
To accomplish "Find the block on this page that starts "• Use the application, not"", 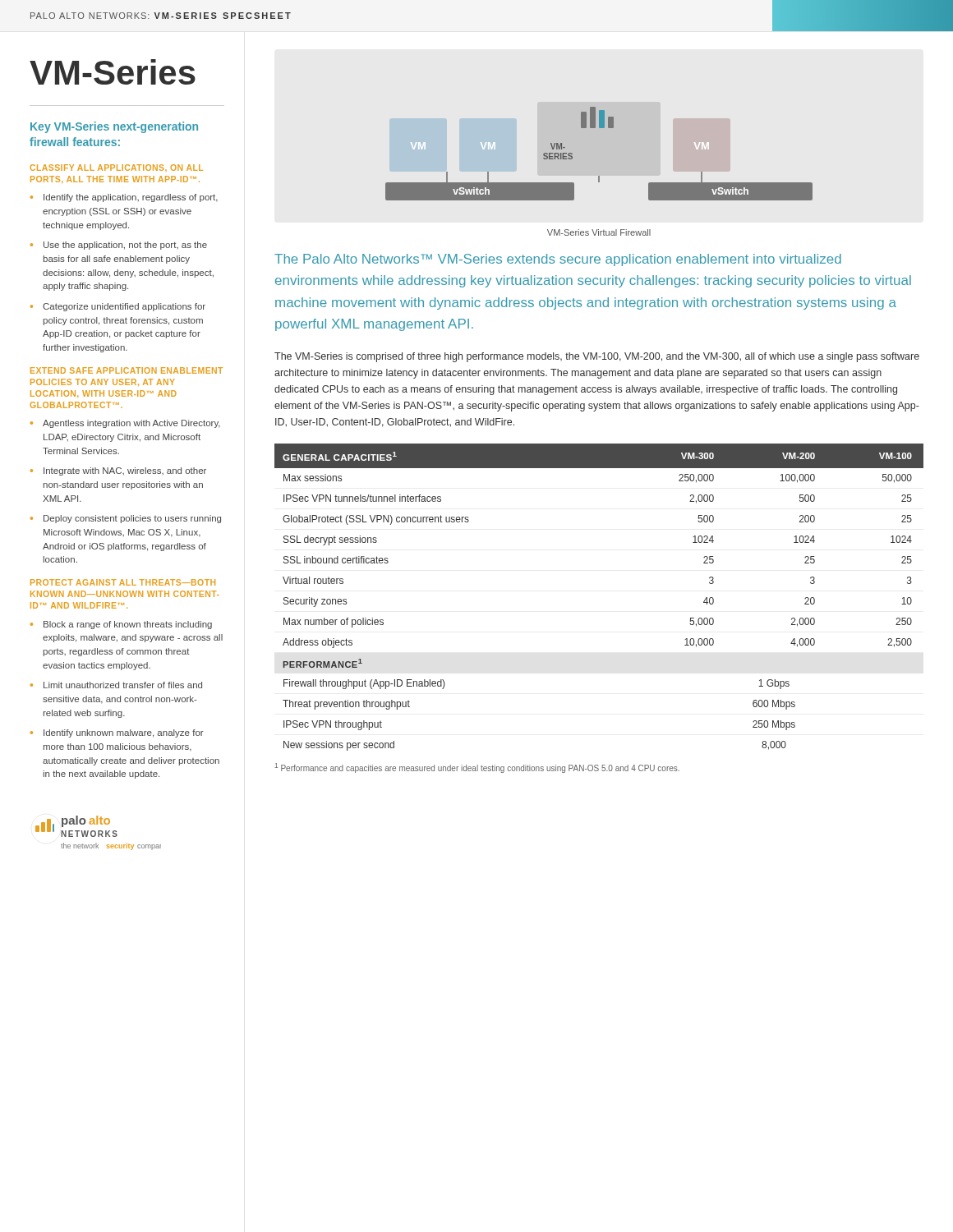I will tap(127, 266).
